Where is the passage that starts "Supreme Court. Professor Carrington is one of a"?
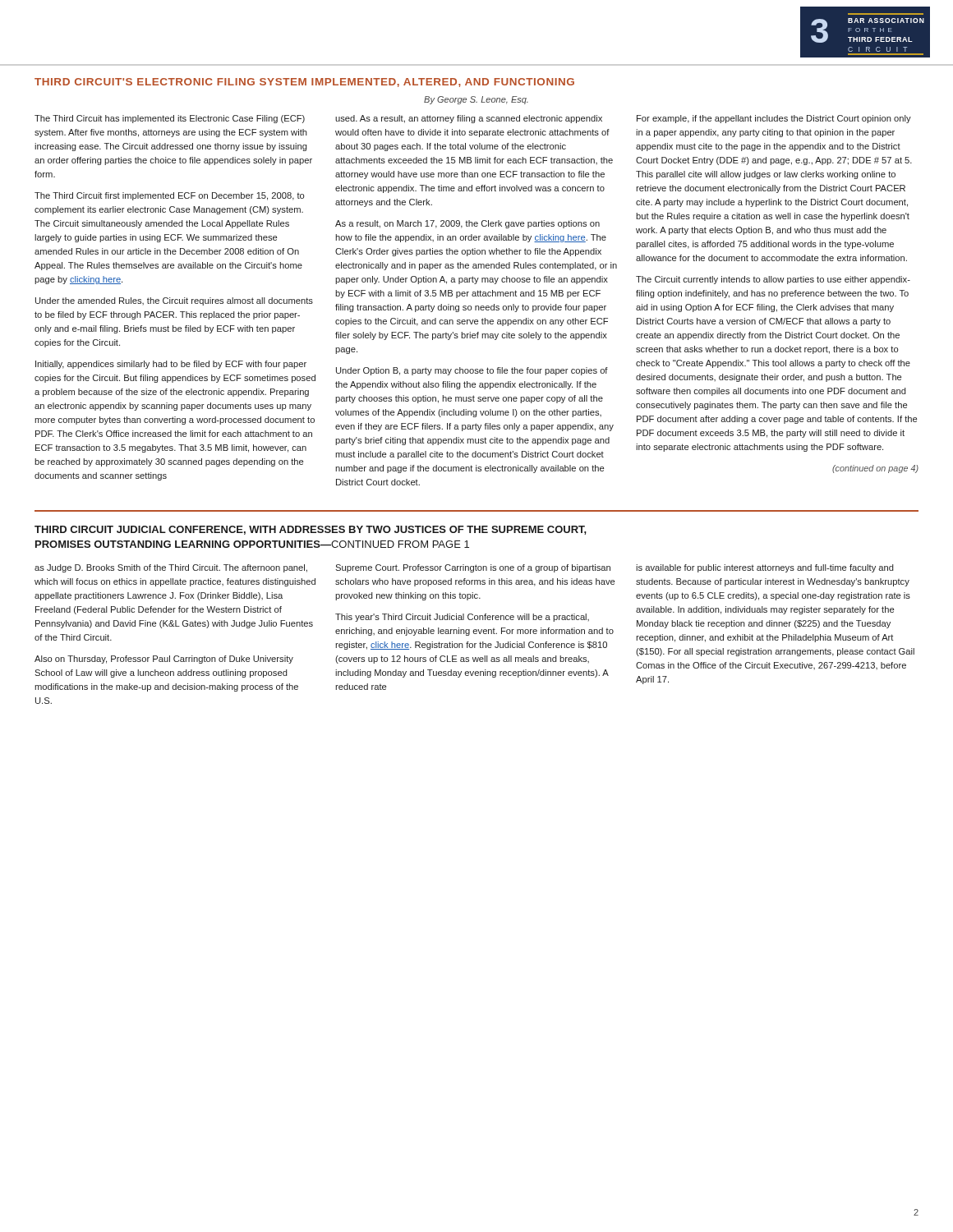This screenshot has height=1232, width=953. pyautogui.click(x=476, y=627)
